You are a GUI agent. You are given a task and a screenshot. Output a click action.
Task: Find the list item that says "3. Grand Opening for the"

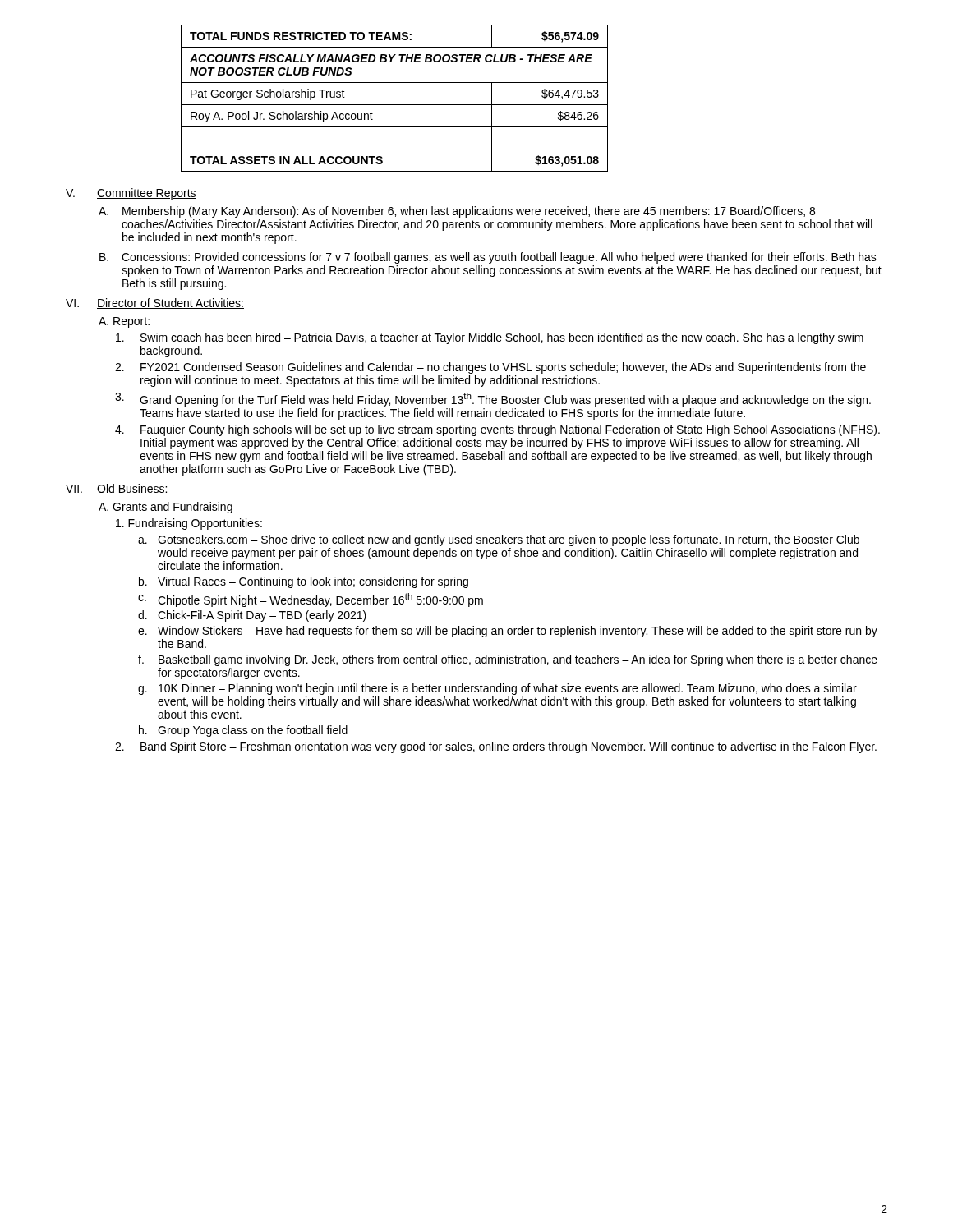pos(501,405)
